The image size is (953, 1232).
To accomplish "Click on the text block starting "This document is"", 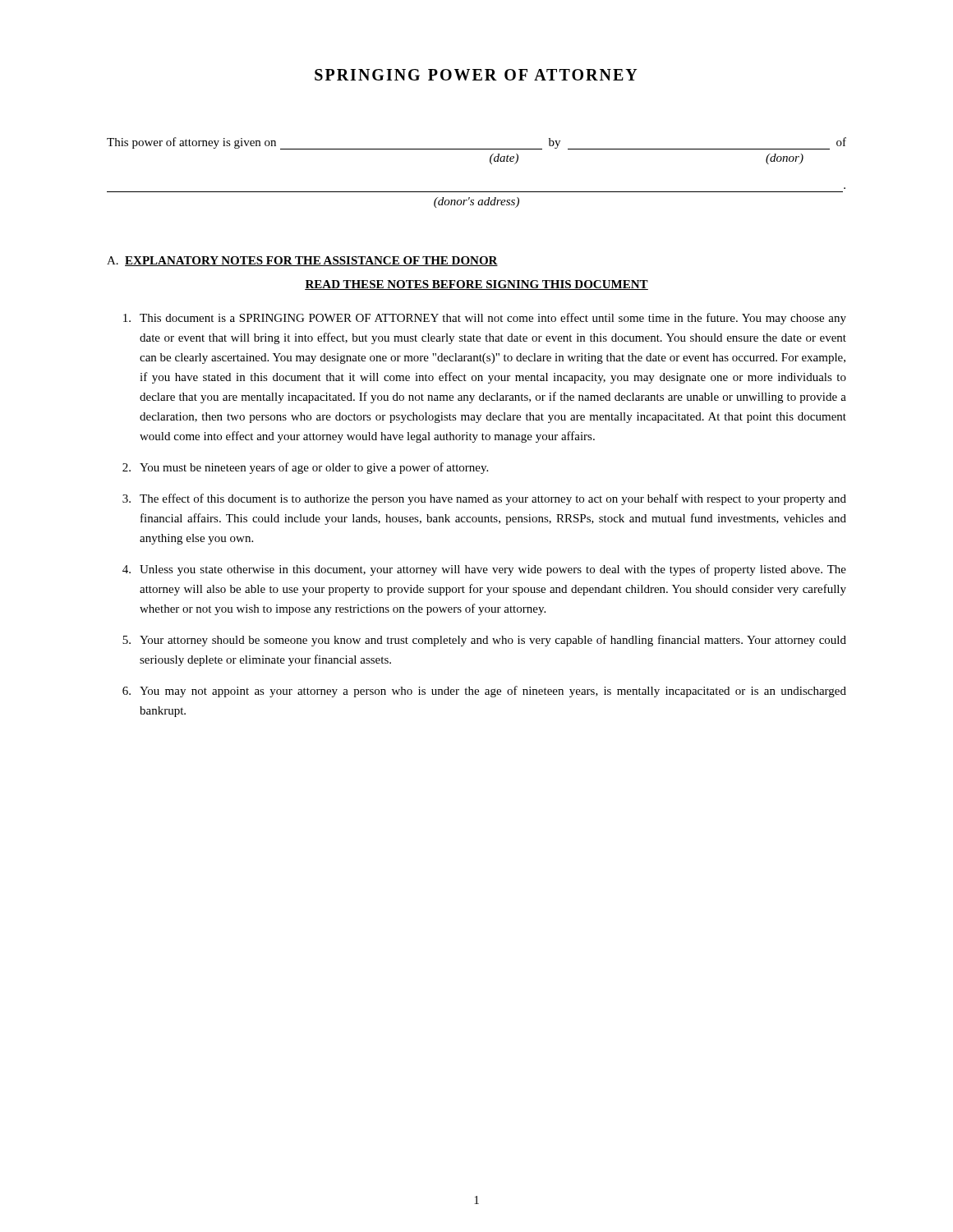I will (x=476, y=377).
